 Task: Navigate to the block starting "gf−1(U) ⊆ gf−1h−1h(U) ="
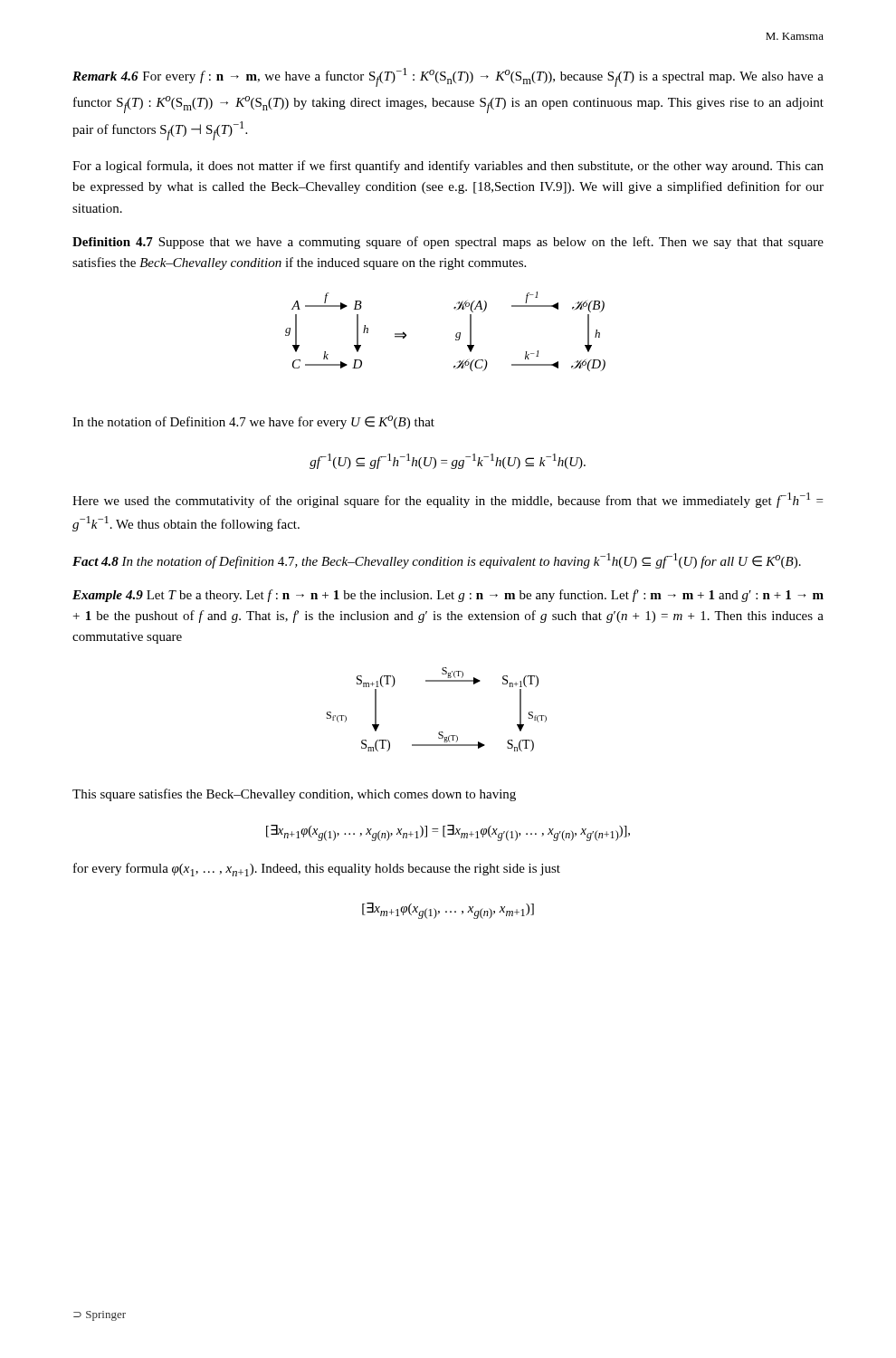448,460
